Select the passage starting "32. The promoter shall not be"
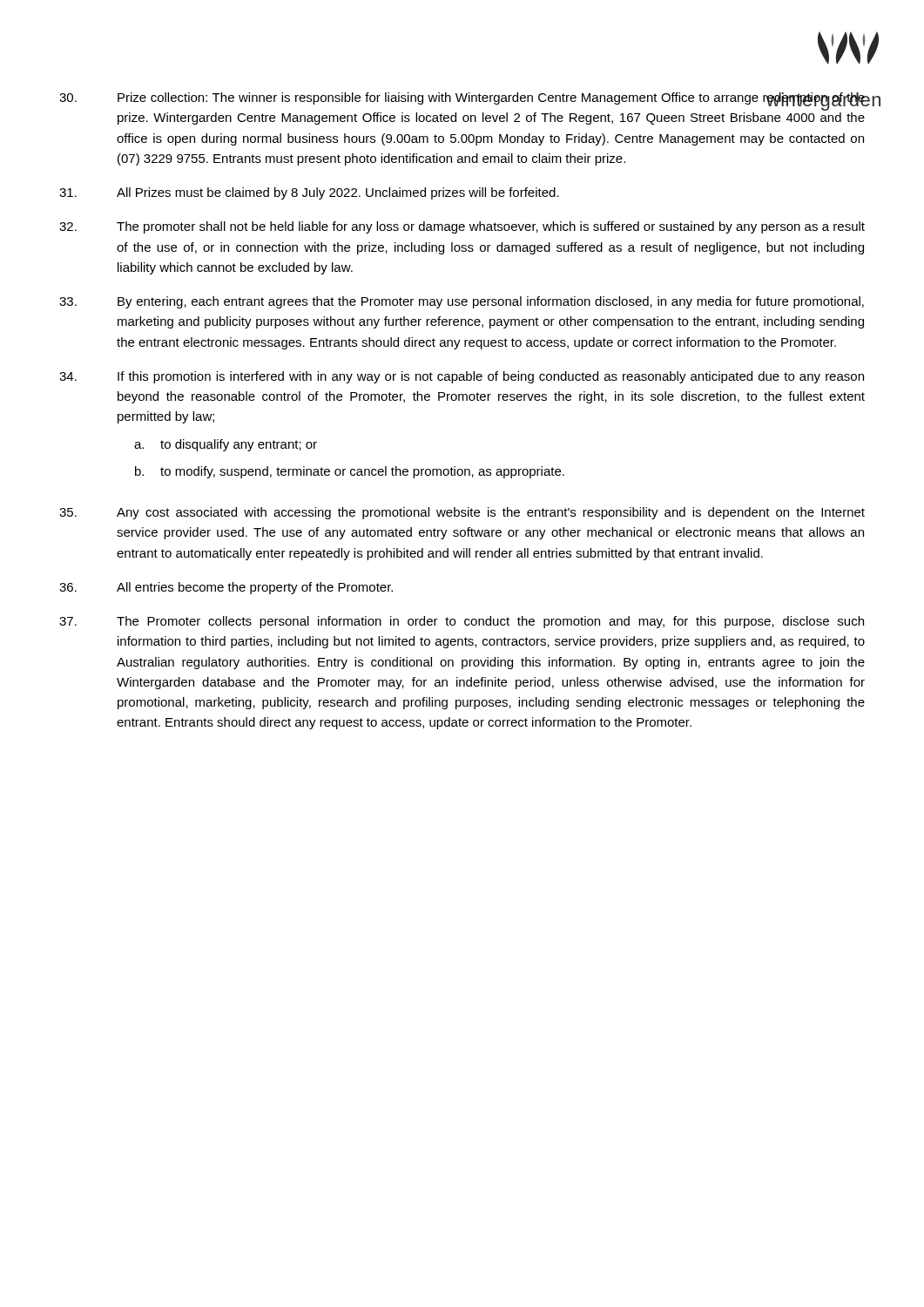This screenshot has height=1307, width=924. click(462, 247)
